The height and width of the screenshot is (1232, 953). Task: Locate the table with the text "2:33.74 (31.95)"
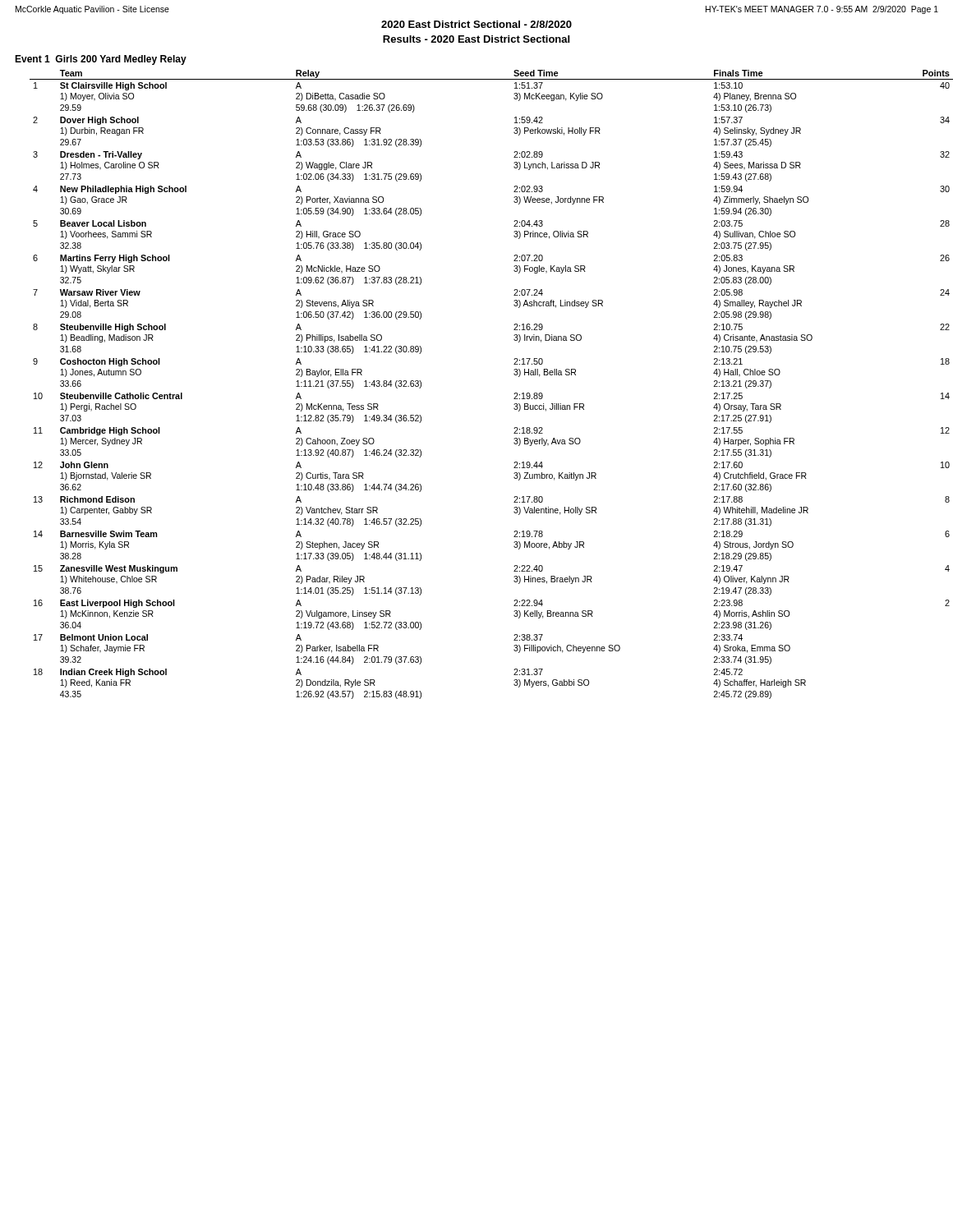pos(476,384)
